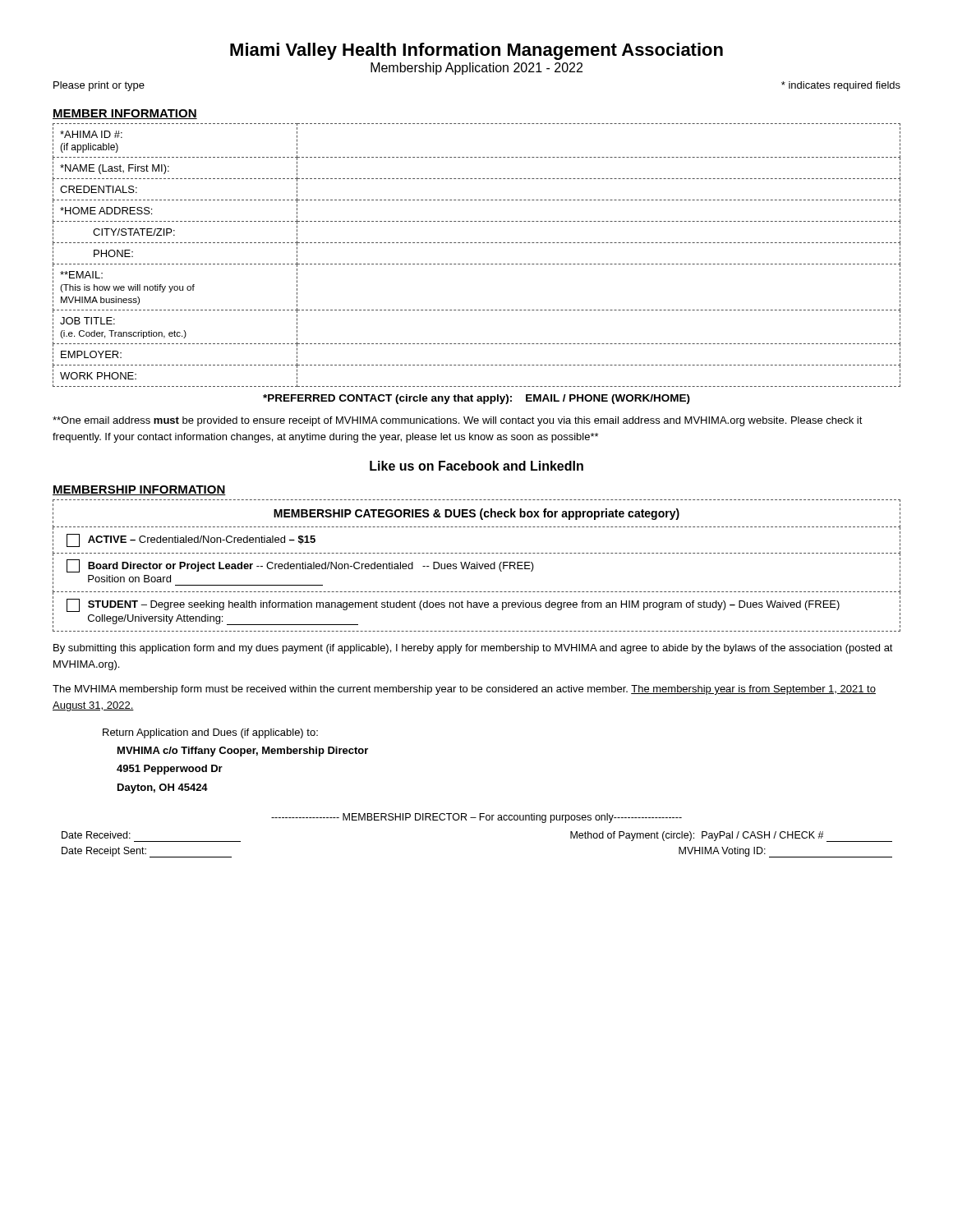Click on the table containing "*HOME ADDRESS:"
Viewport: 953px width, 1232px height.
point(476,255)
